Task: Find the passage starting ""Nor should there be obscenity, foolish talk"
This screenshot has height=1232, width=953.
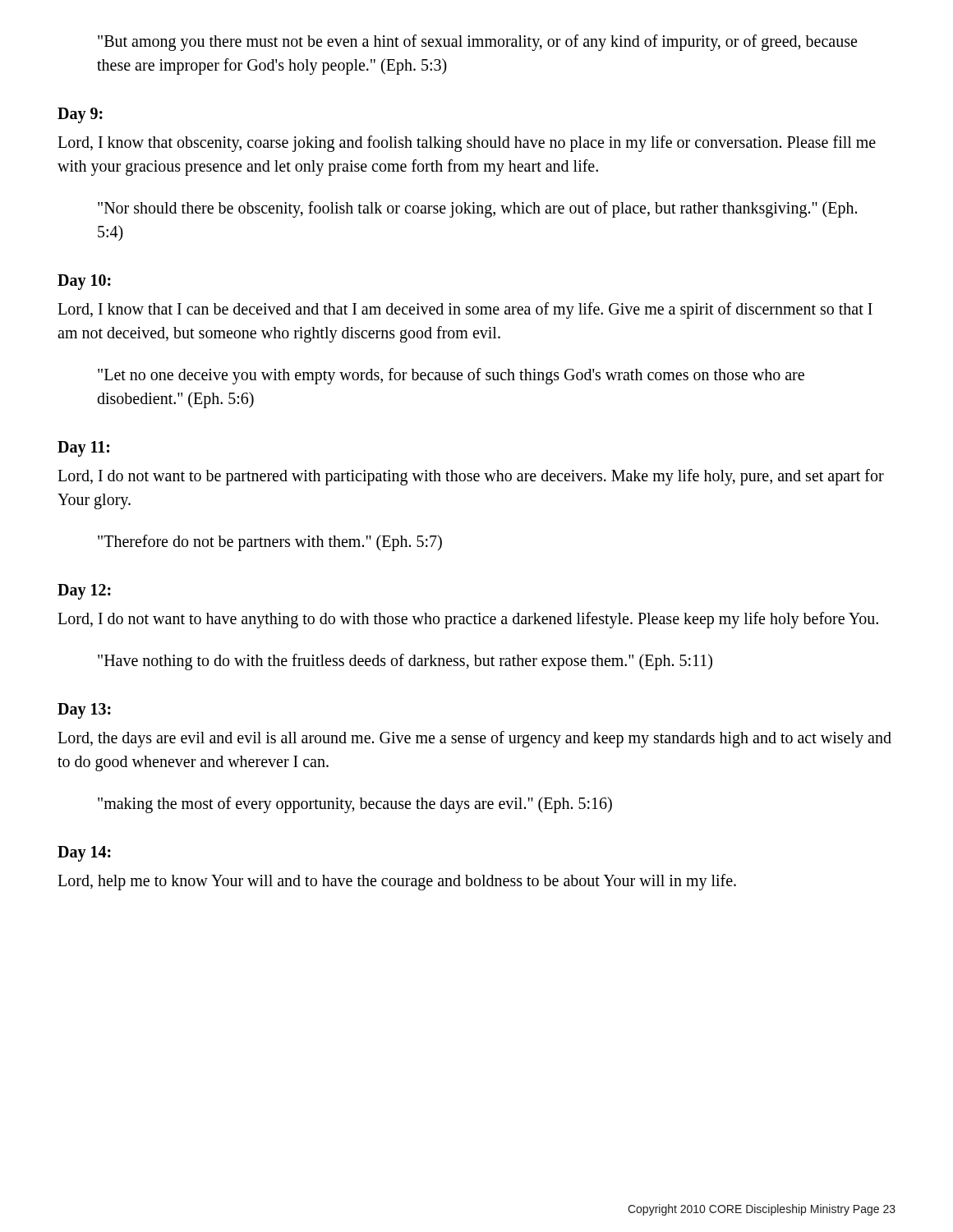Action: click(488, 220)
